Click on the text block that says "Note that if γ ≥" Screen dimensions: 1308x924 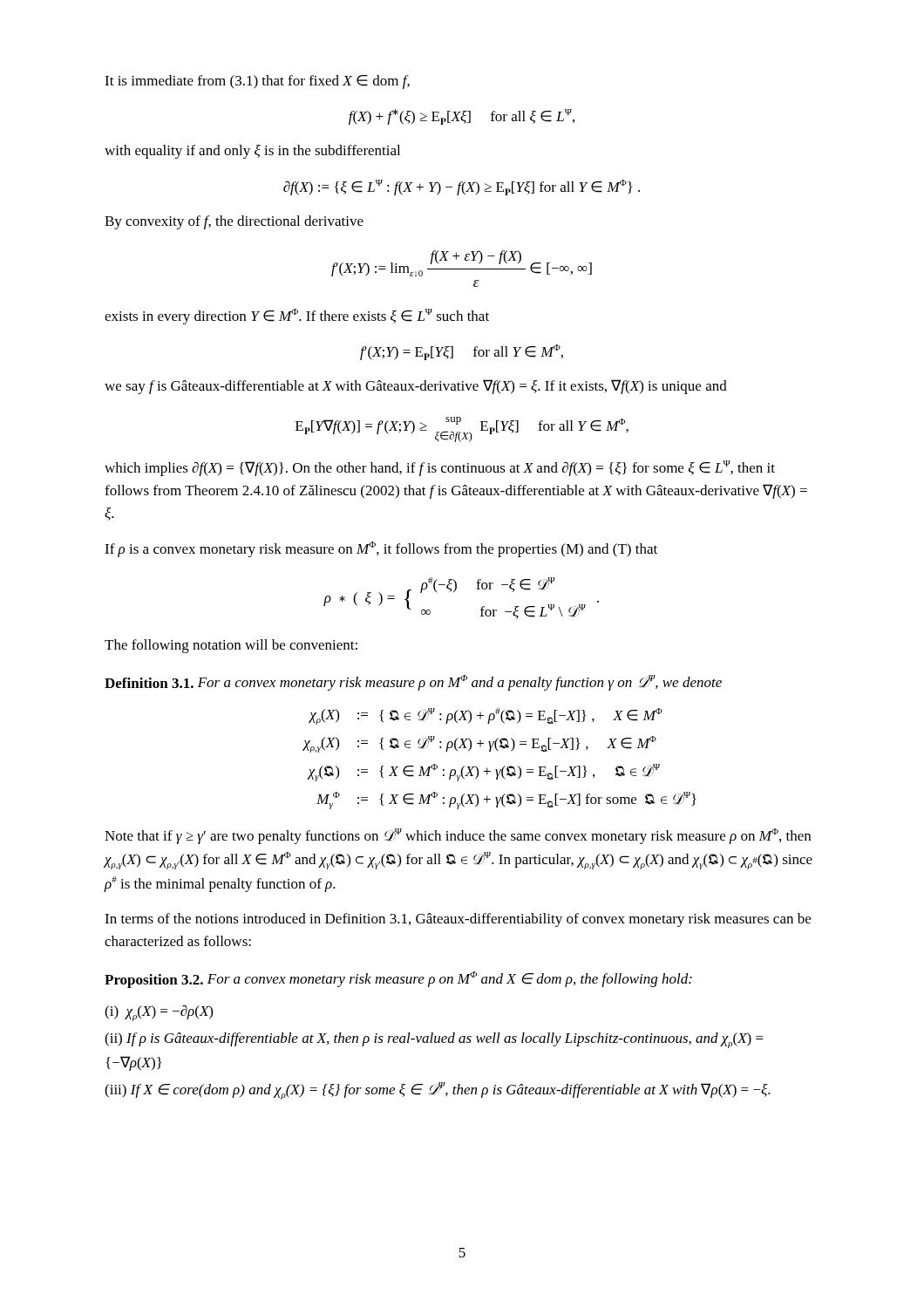point(459,859)
